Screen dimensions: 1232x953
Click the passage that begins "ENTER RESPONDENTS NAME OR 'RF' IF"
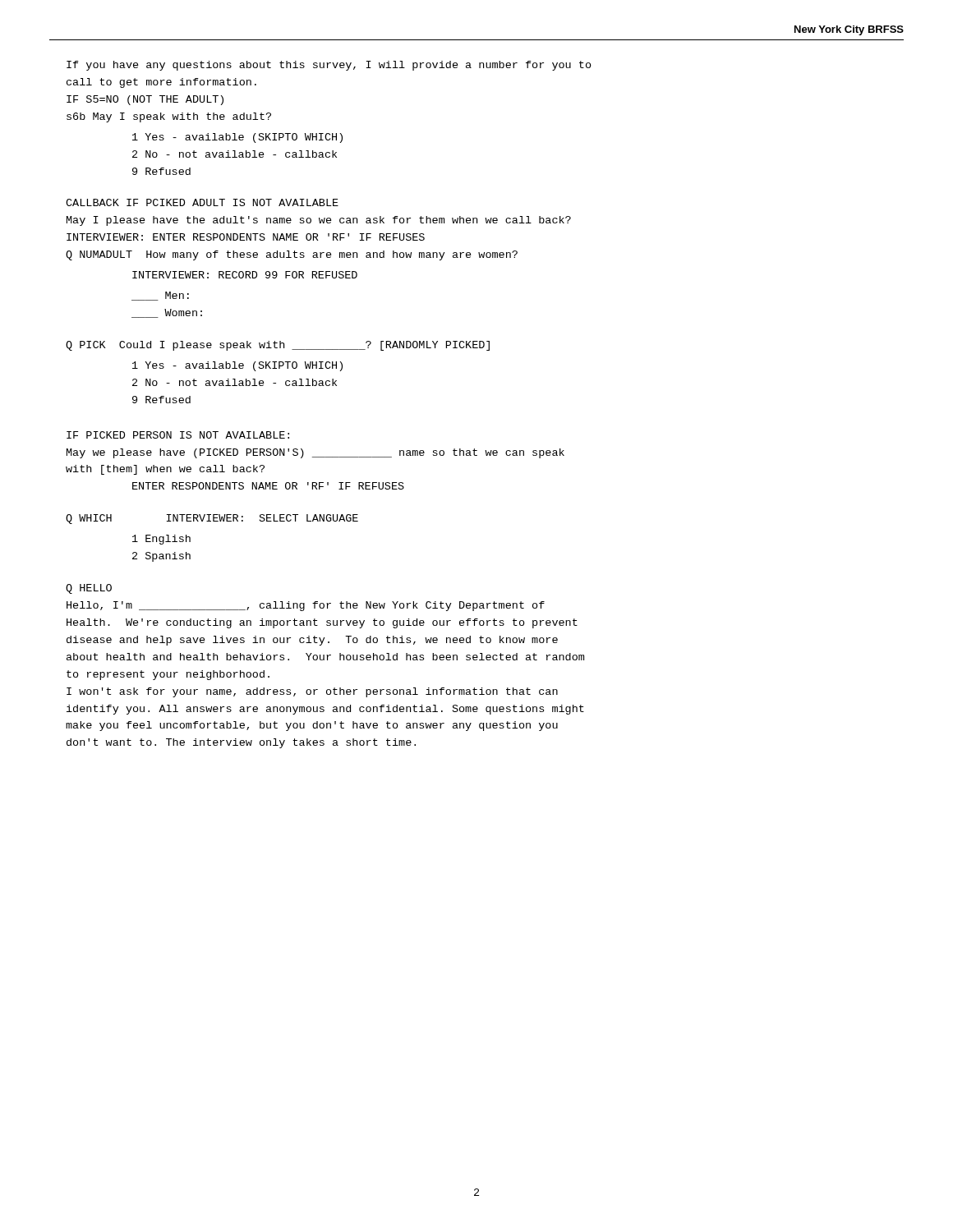coord(268,487)
